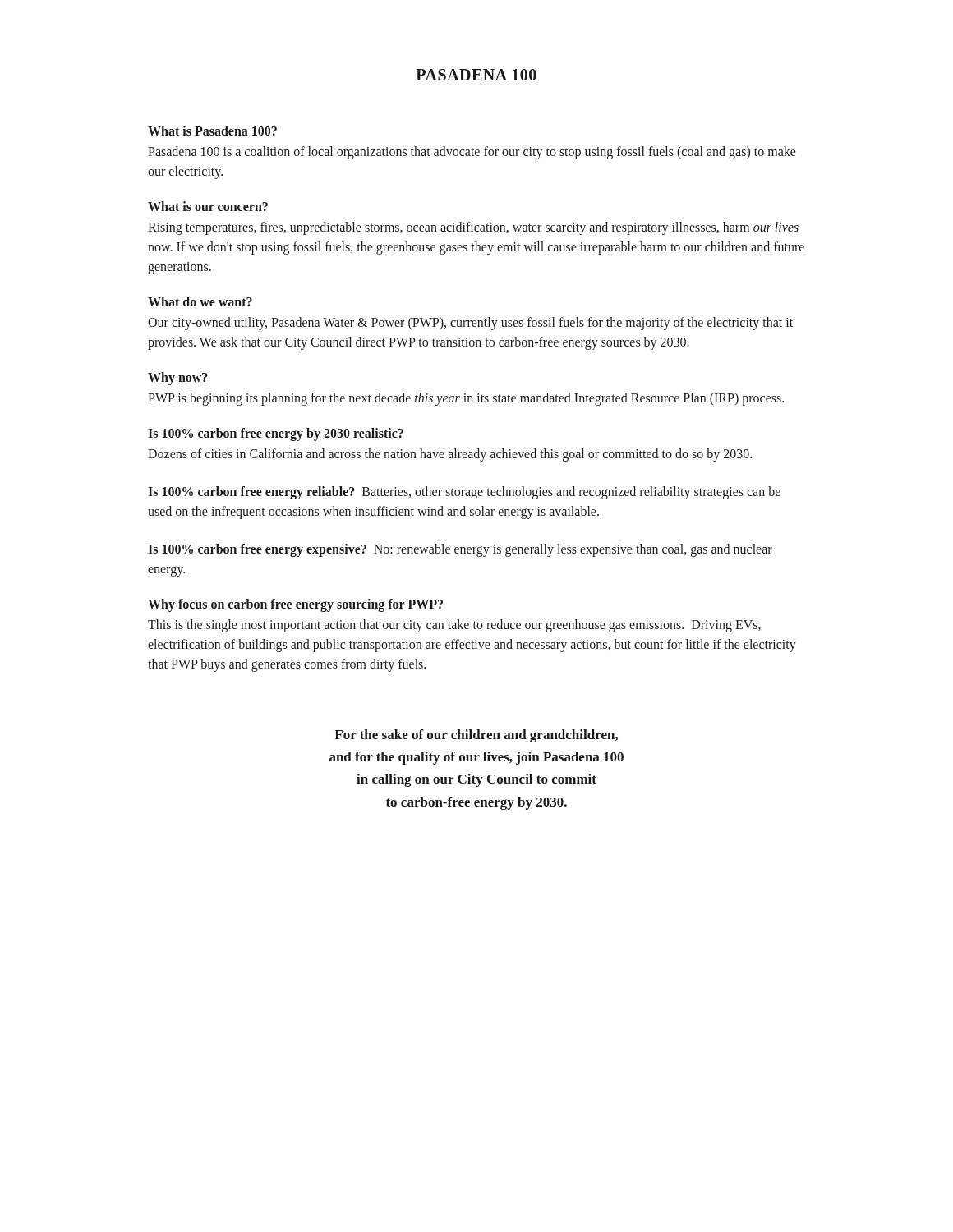Click the passage that begins "For the sake of our children and"
The height and width of the screenshot is (1232, 953).
click(x=476, y=768)
